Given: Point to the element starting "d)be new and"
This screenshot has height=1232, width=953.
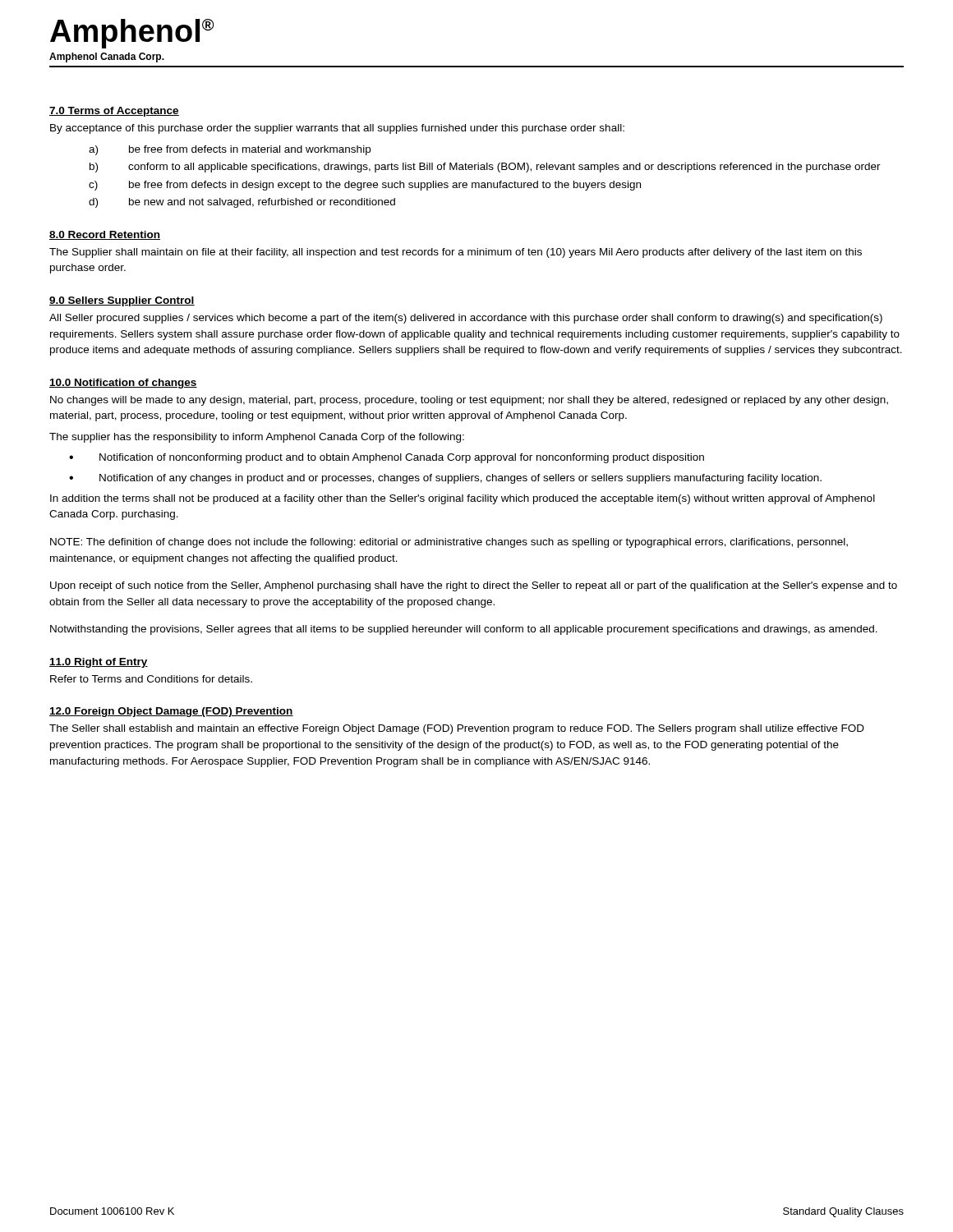Looking at the screenshot, I should click(x=242, y=203).
